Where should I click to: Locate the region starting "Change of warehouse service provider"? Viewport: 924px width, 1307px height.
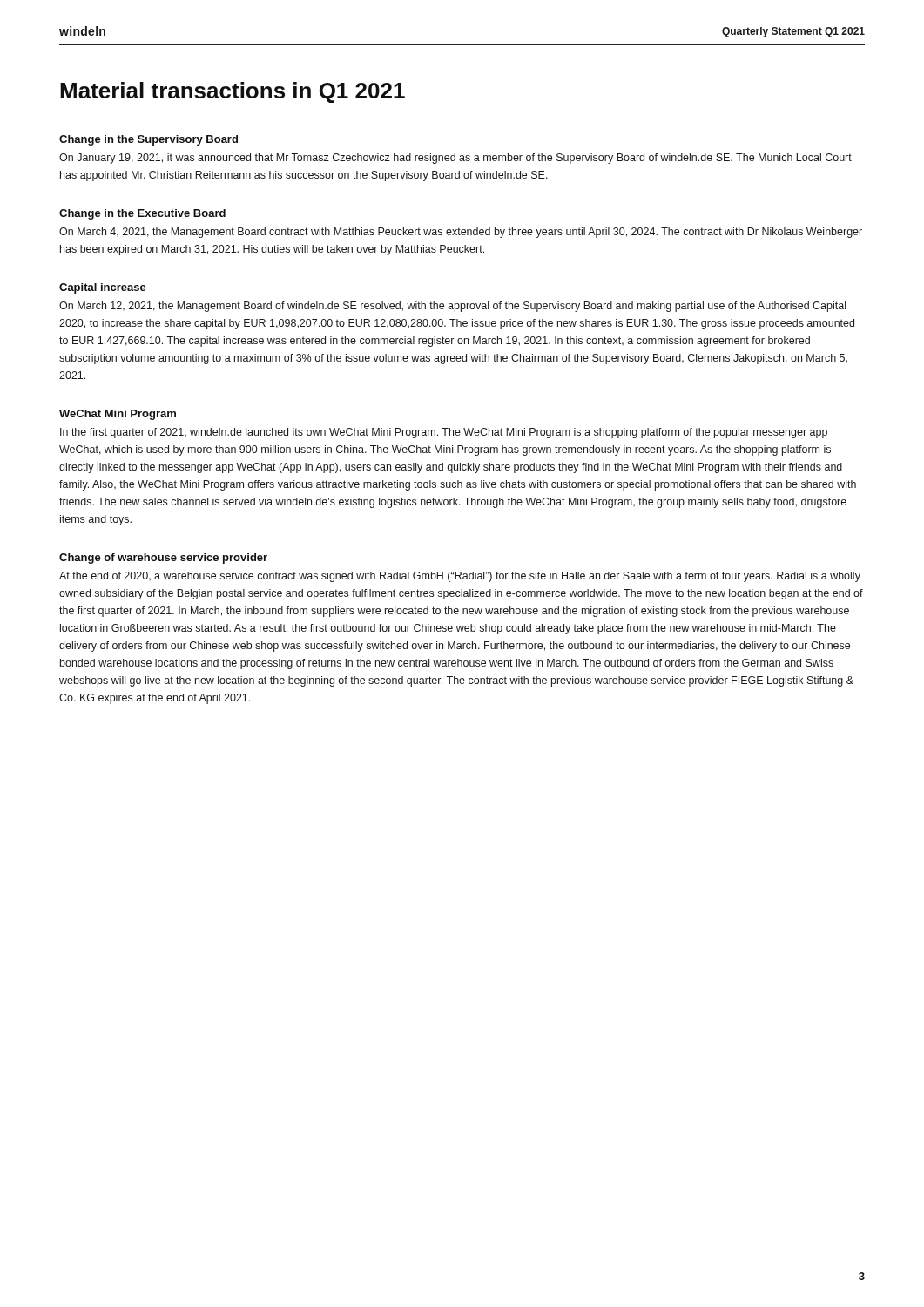pos(163,557)
